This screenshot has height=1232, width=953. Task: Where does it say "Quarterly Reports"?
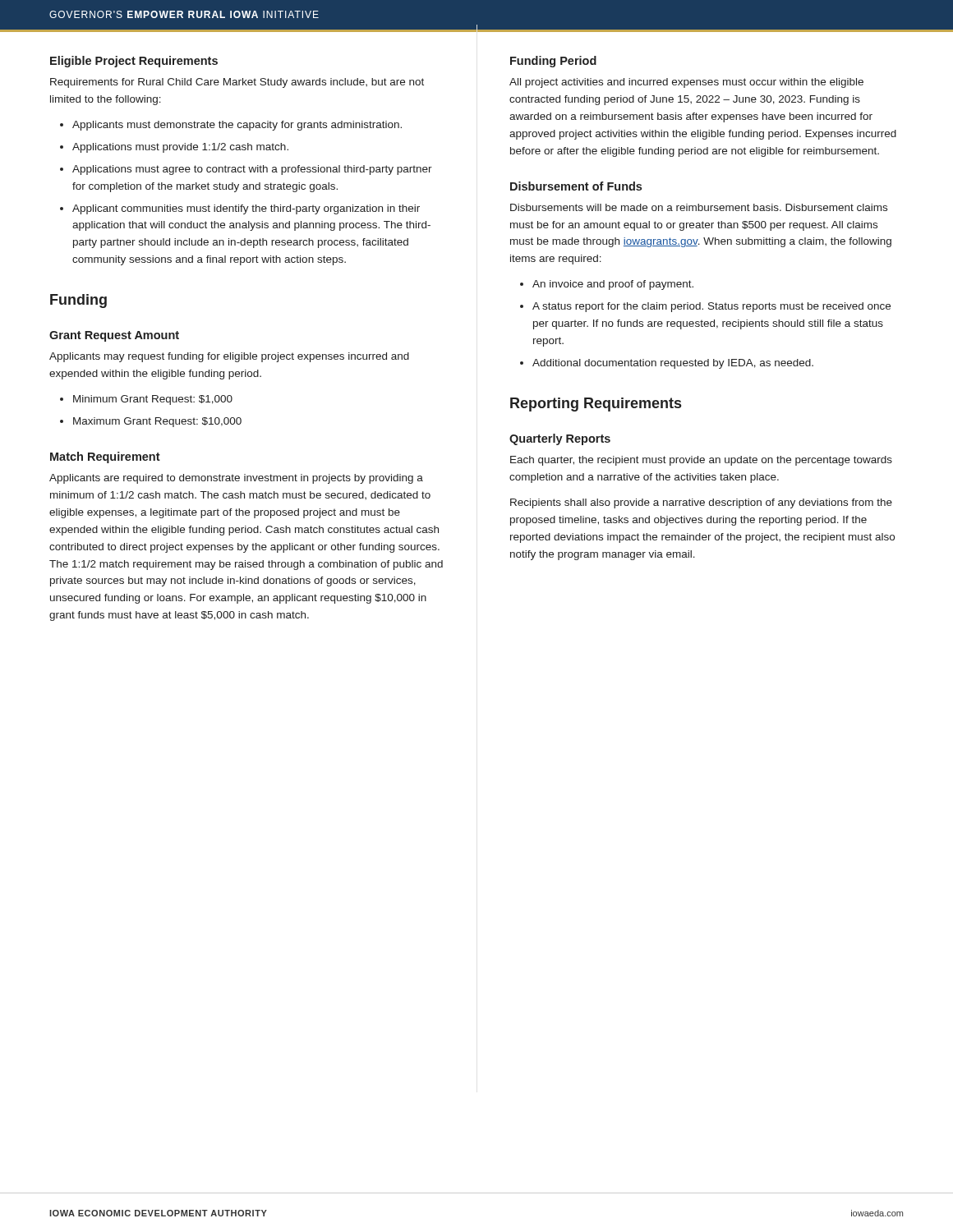tap(560, 439)
